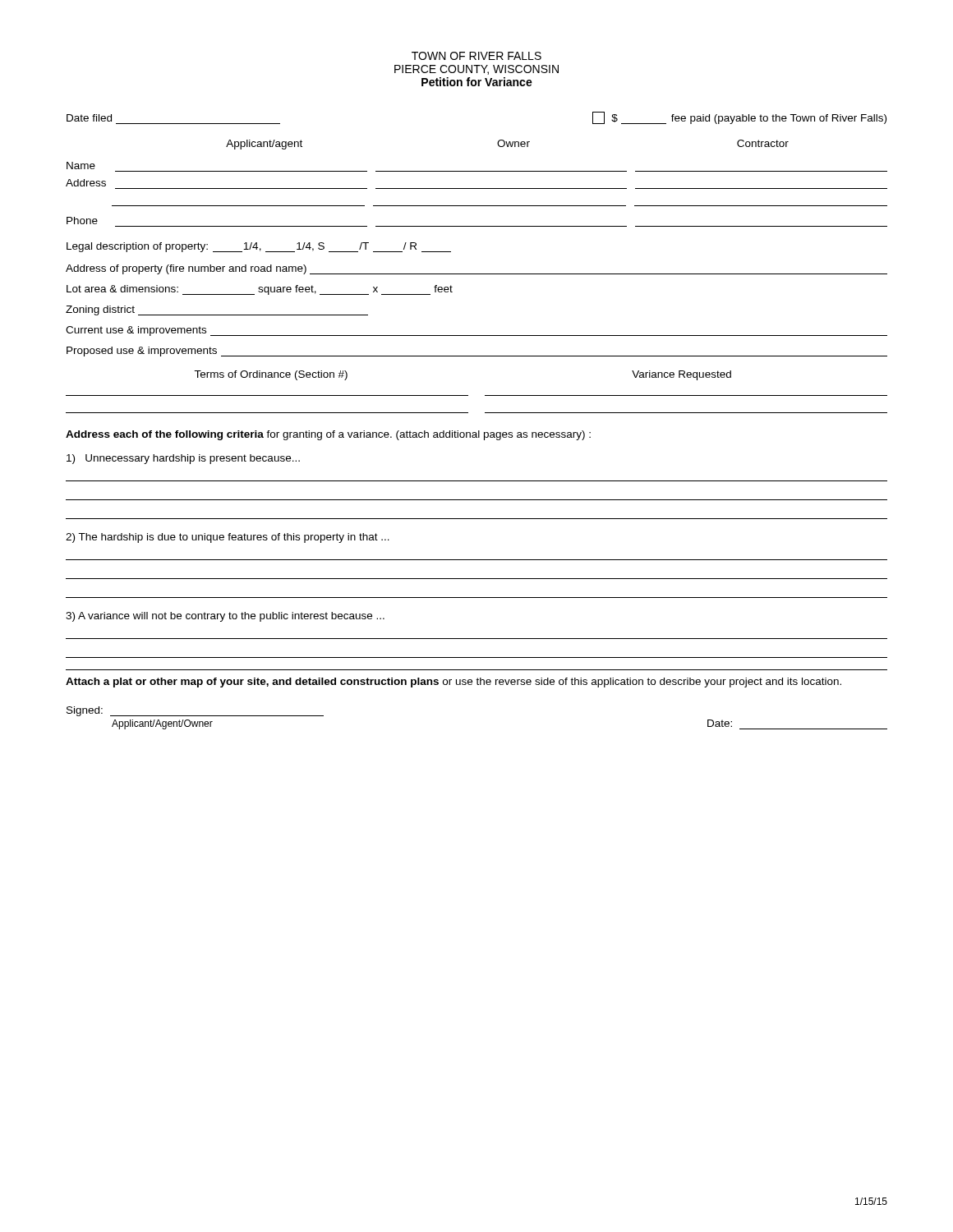Navigate to the passage starting "Proposed use & improvements"

coord(476,350)
